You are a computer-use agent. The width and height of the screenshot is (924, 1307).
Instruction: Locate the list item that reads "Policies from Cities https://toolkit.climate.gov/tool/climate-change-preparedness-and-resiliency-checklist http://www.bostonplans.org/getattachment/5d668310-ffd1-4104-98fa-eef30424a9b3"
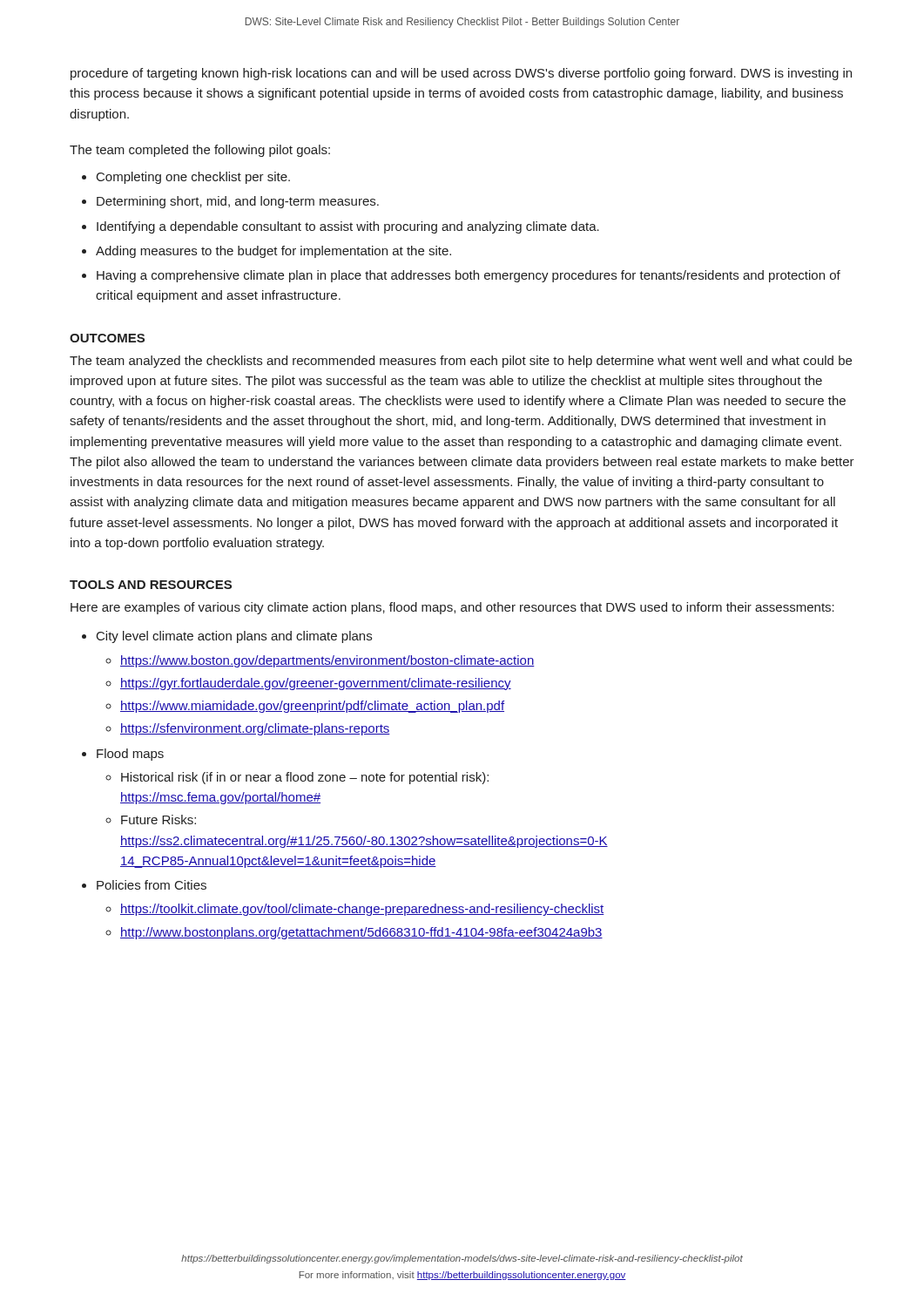click(475, 910)
